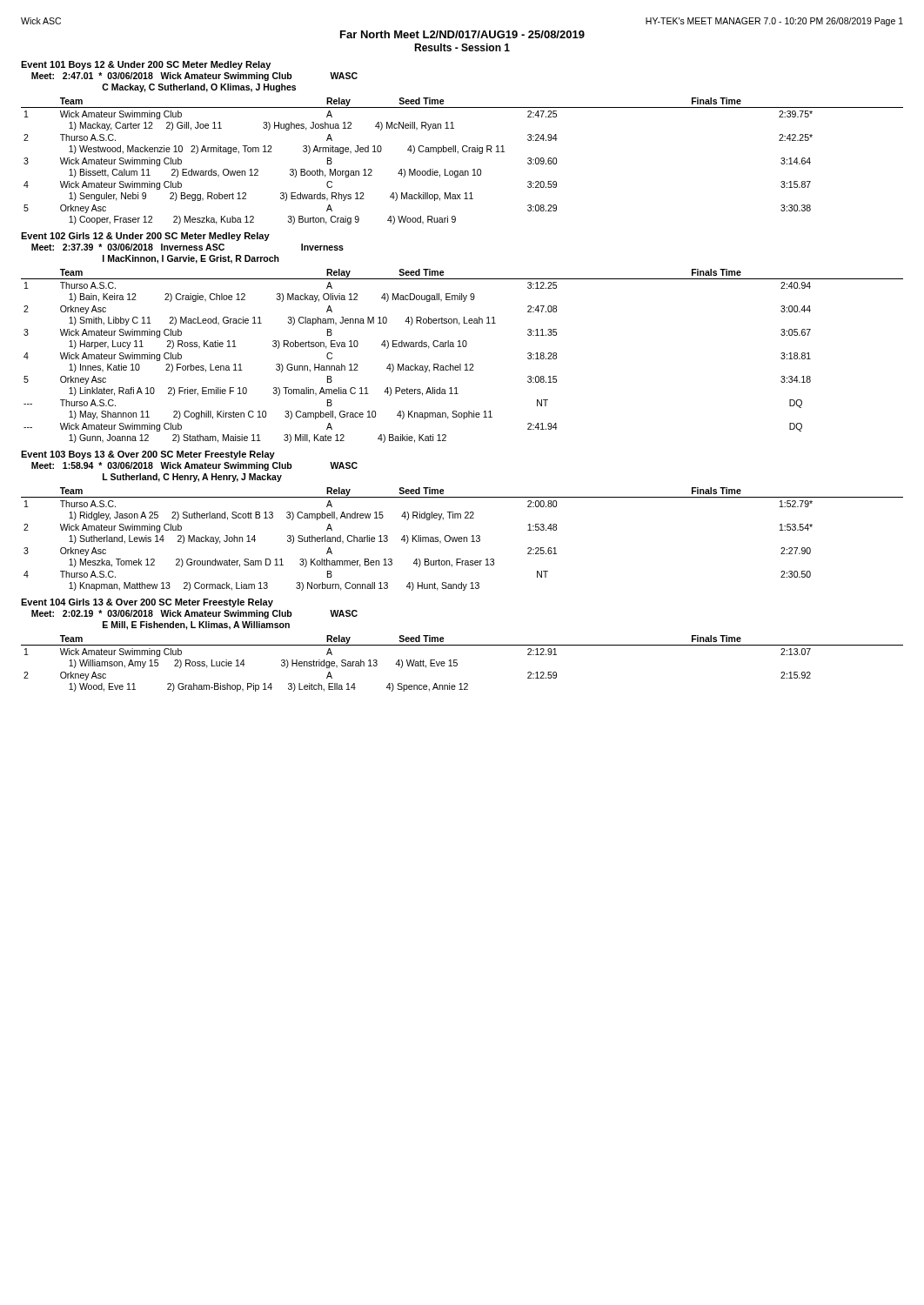Select the region starting "L Sutherland, C Henry, A Henry,"
Screen dimensions: 1305x924
click(151, 477)
